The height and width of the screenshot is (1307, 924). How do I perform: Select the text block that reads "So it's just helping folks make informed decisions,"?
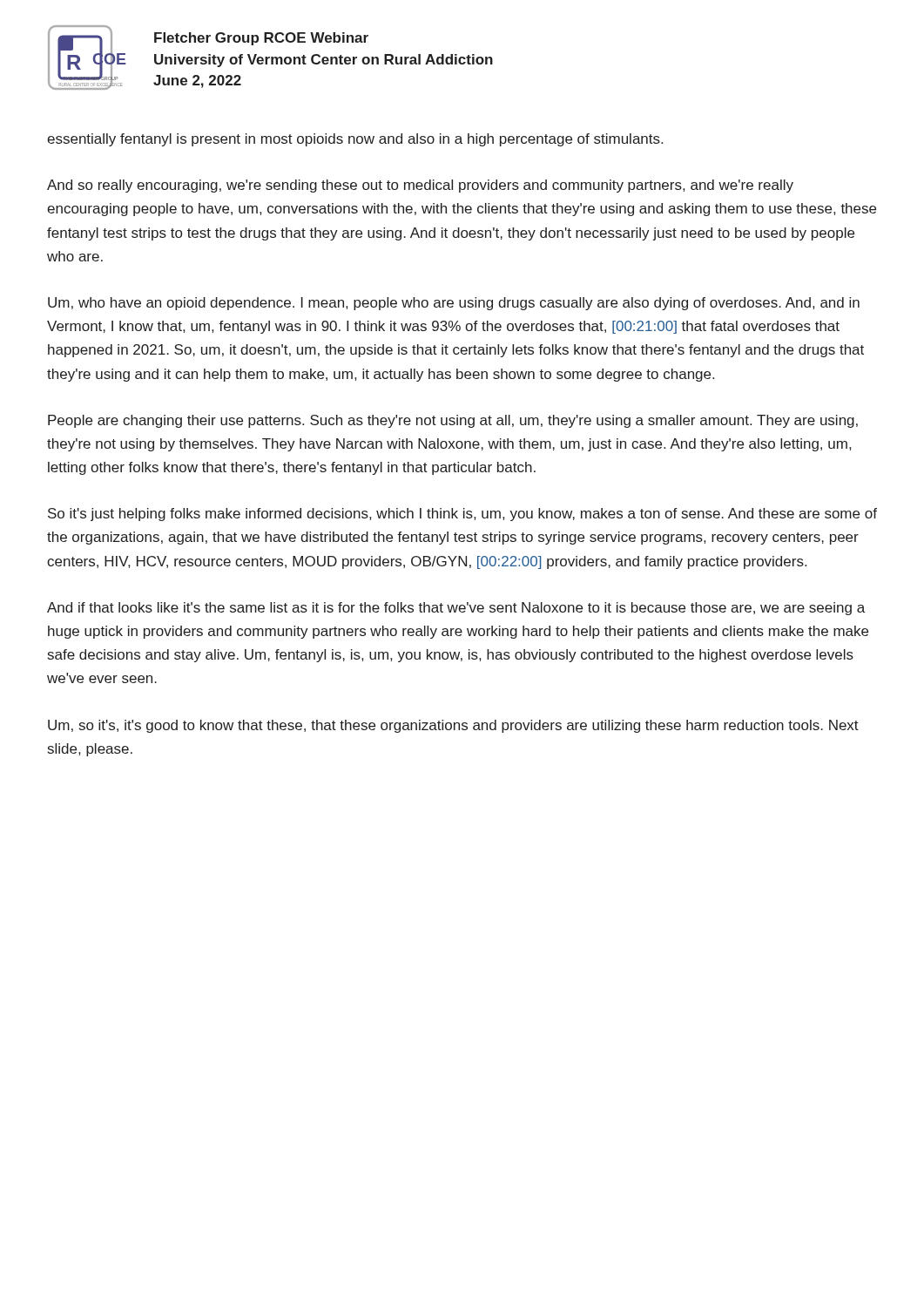click(462, 538)
